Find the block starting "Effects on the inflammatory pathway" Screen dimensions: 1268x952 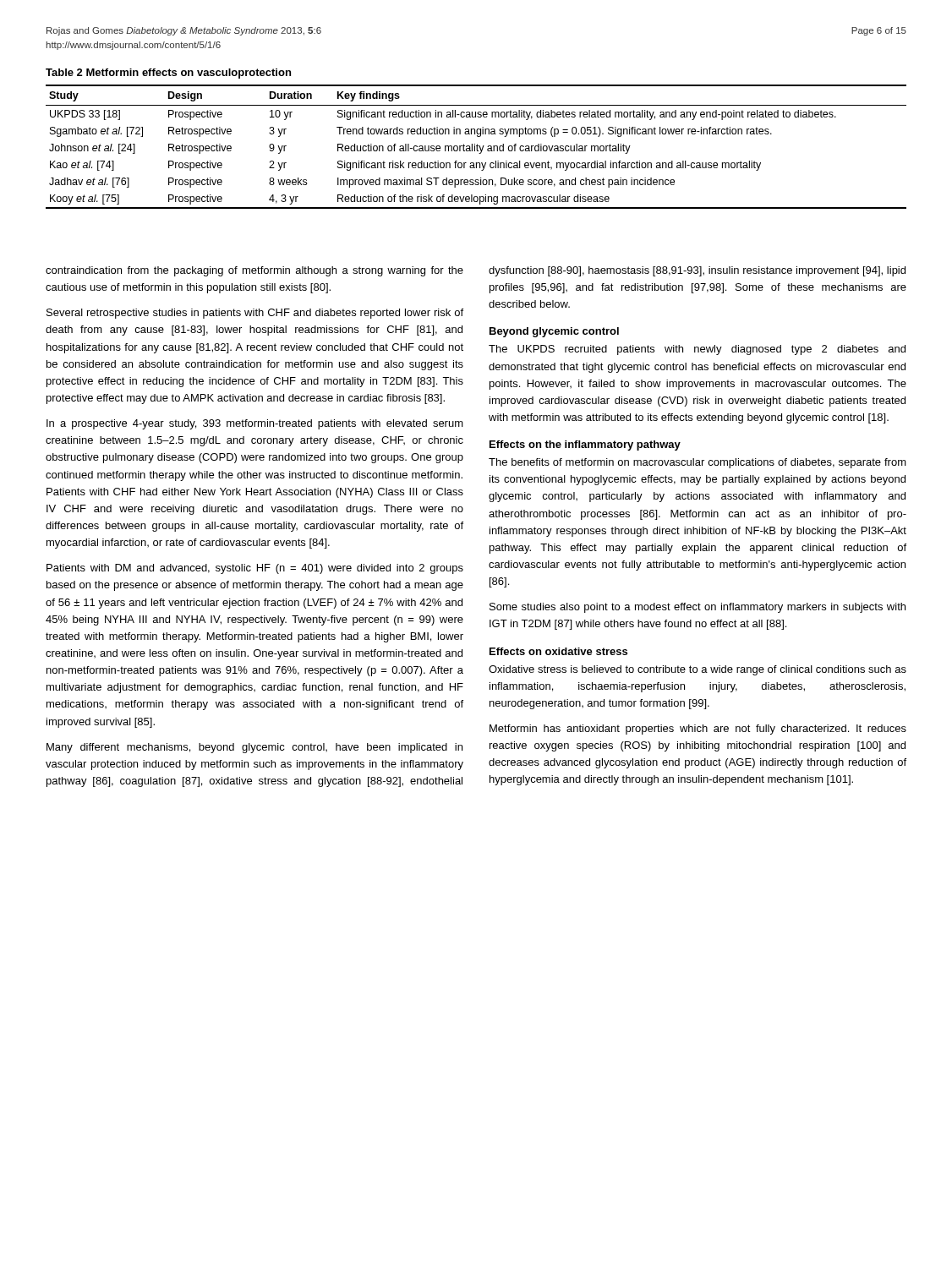tap(585, 444)
